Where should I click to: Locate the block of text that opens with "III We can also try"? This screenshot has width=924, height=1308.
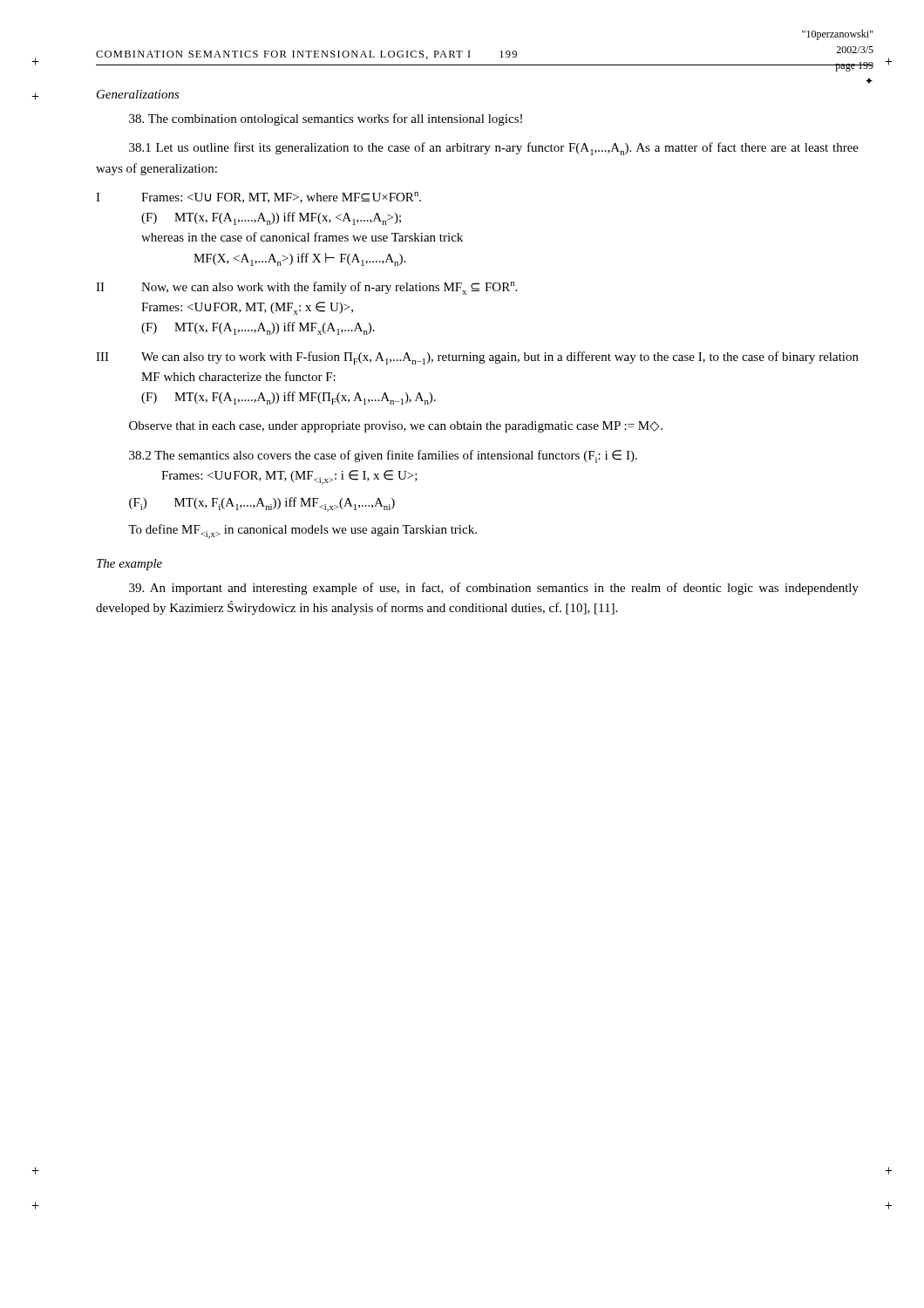[477, 358]
